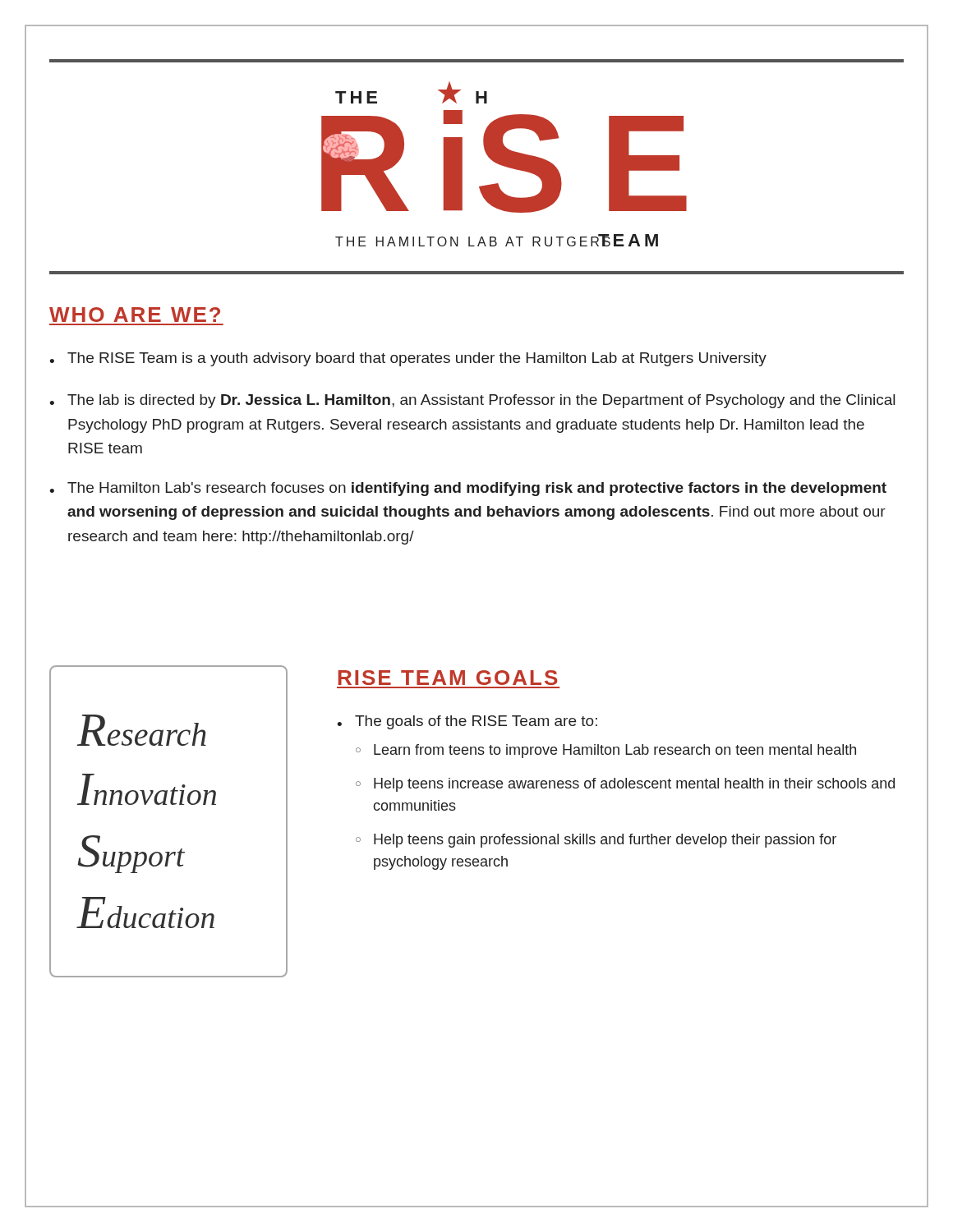The width and height of the screenshot is (953, 1232).
Task: Click where it says "RISE TEAM GOALS"
Action: click(x=448, y=678)
